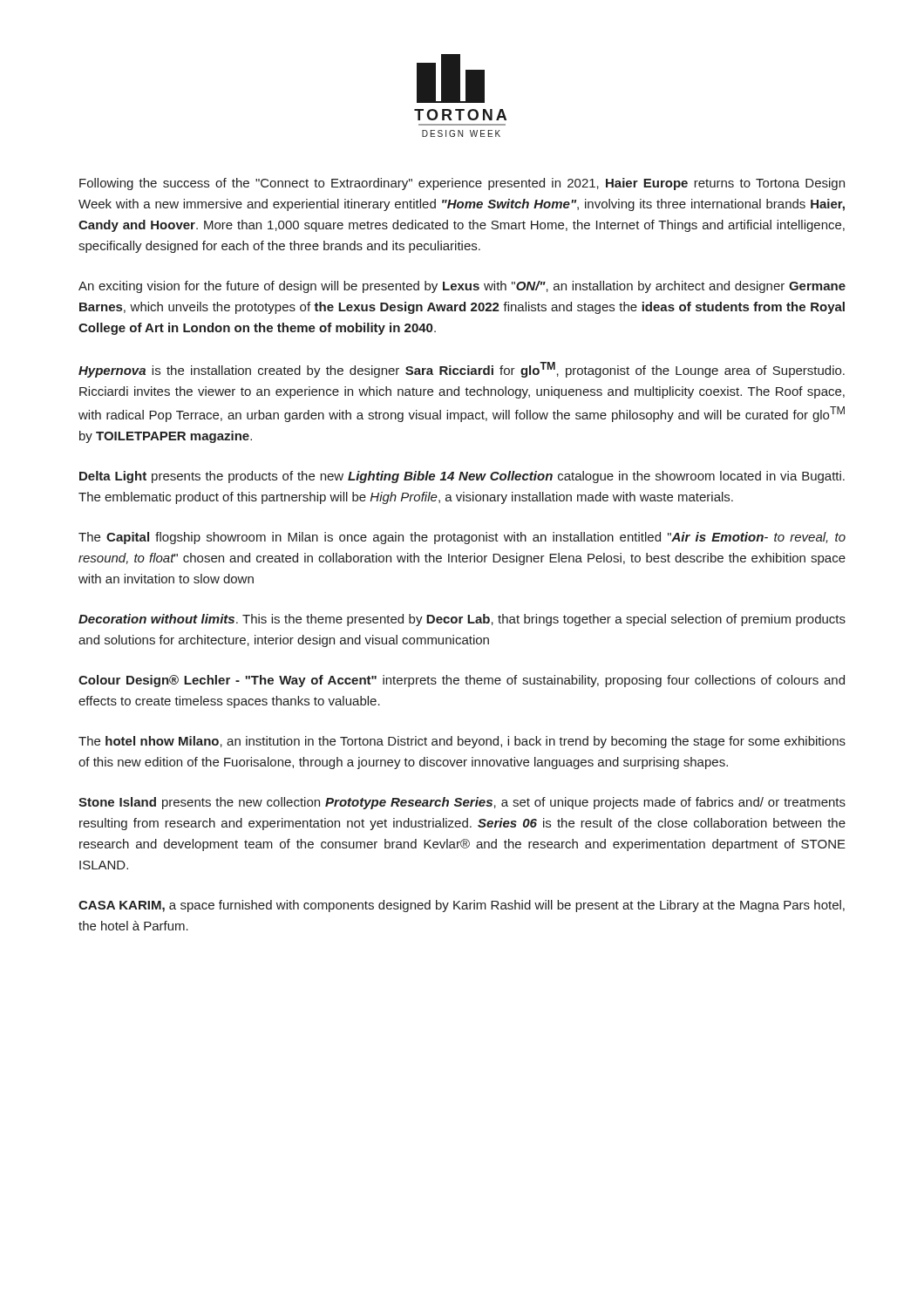The width and height of the screenshot is (924, 1308).
Task: Click on the logo
Action: [462, 100]
